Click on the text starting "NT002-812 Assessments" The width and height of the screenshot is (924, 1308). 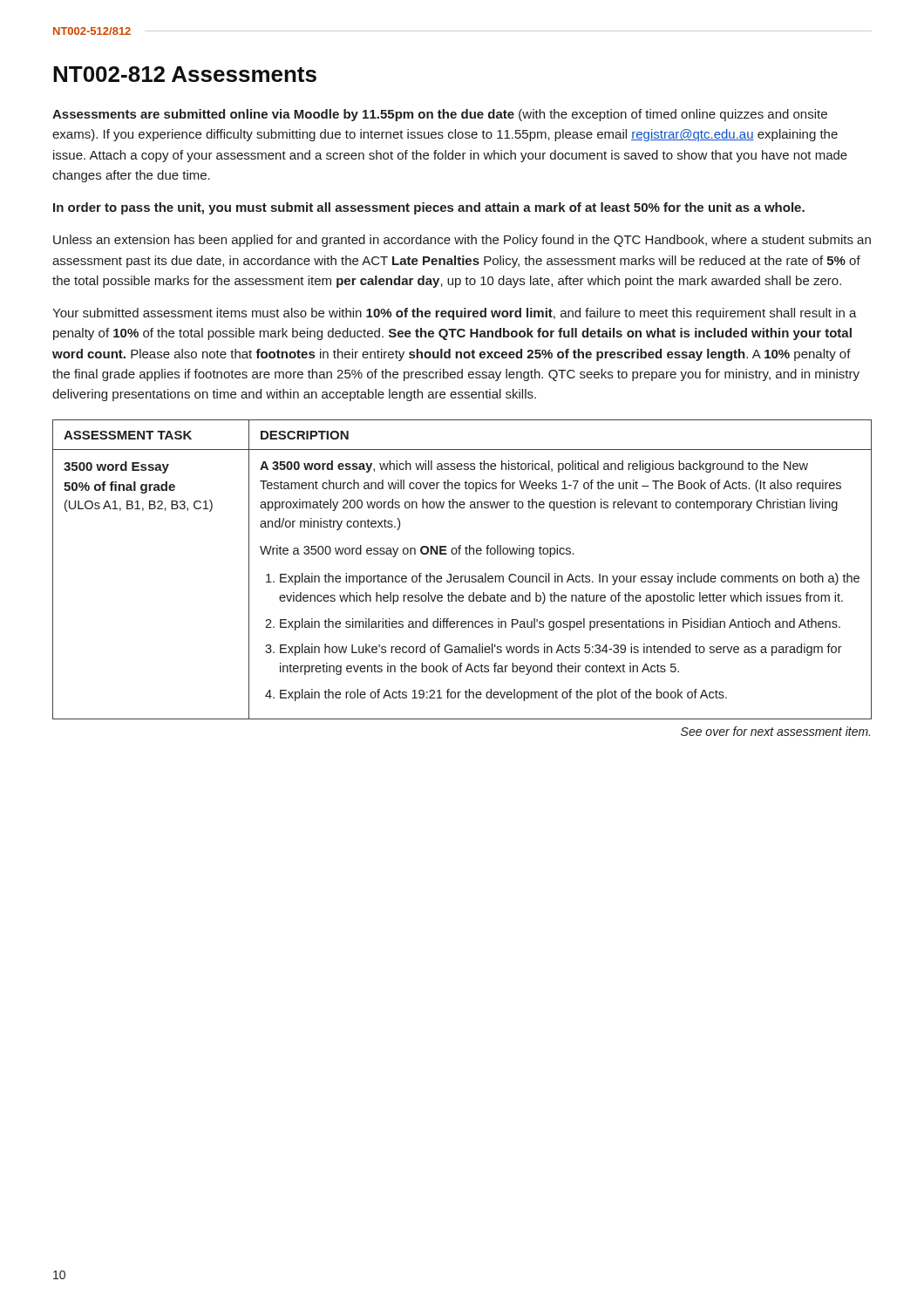(185, 74)
